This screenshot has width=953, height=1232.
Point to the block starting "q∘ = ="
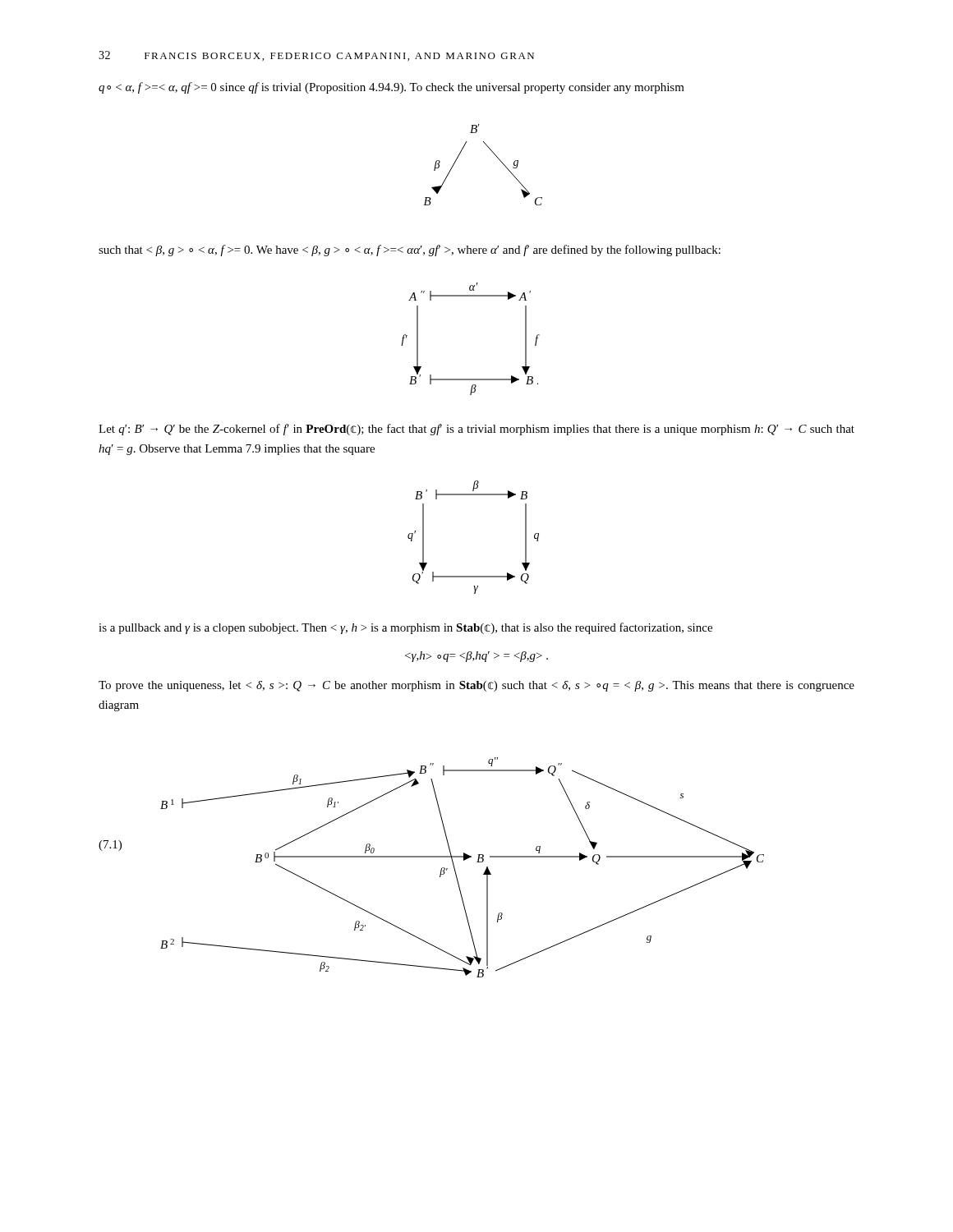391,87
